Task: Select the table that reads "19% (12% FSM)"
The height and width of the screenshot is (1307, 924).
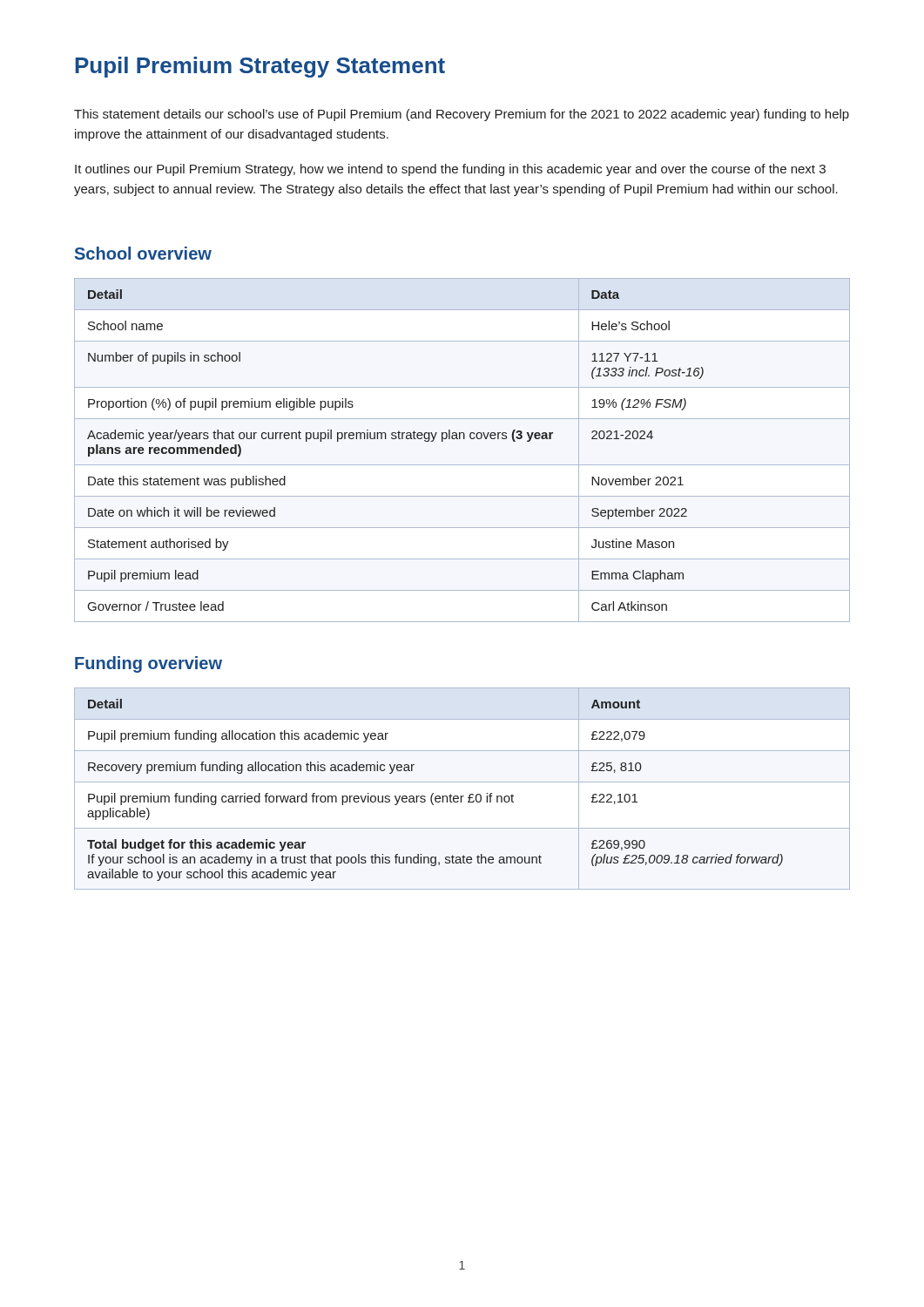Action: pyautogui.click(x=462, y=450)
